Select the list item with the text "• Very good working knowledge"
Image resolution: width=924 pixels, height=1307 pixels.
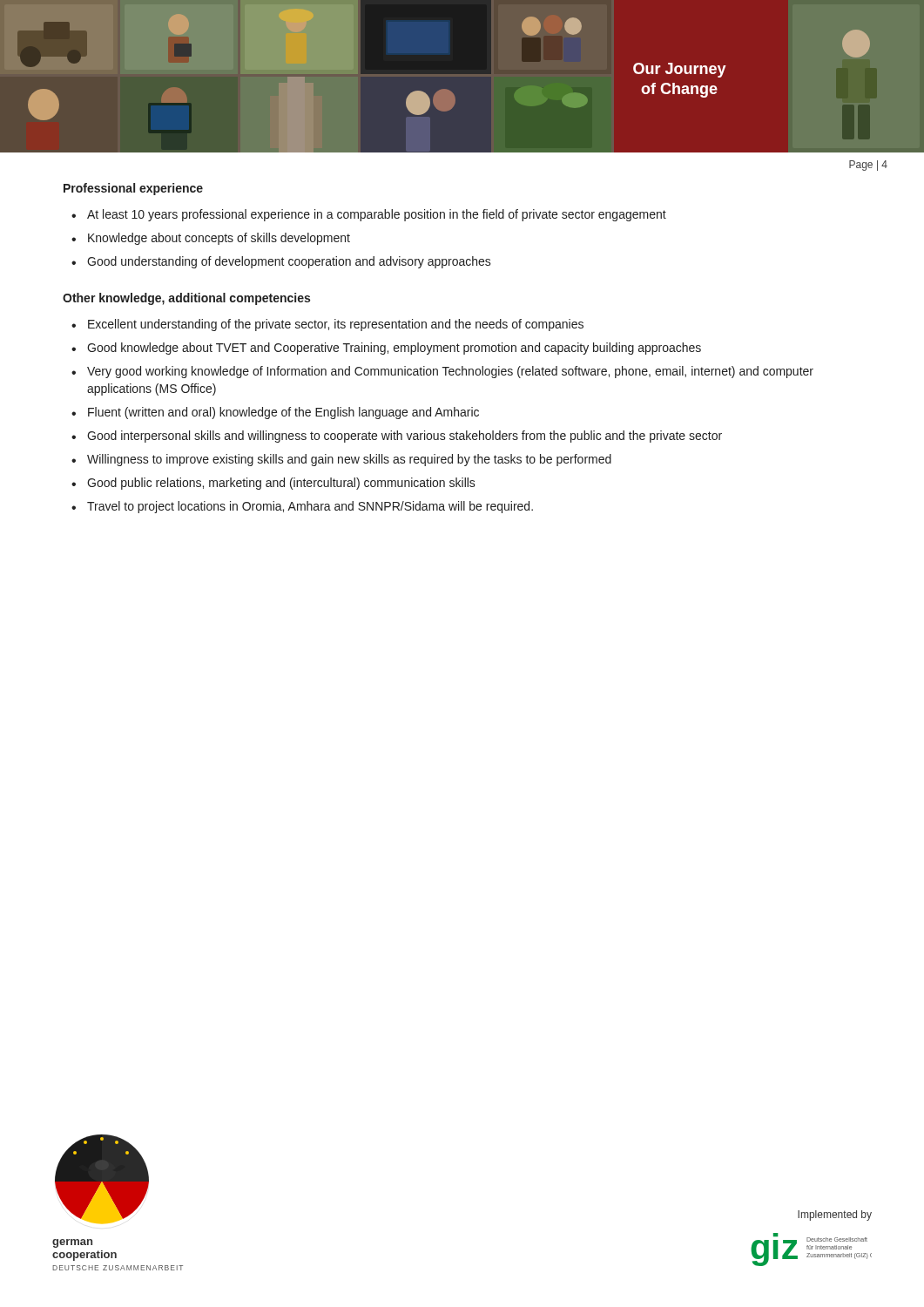(x=466, y=380)
